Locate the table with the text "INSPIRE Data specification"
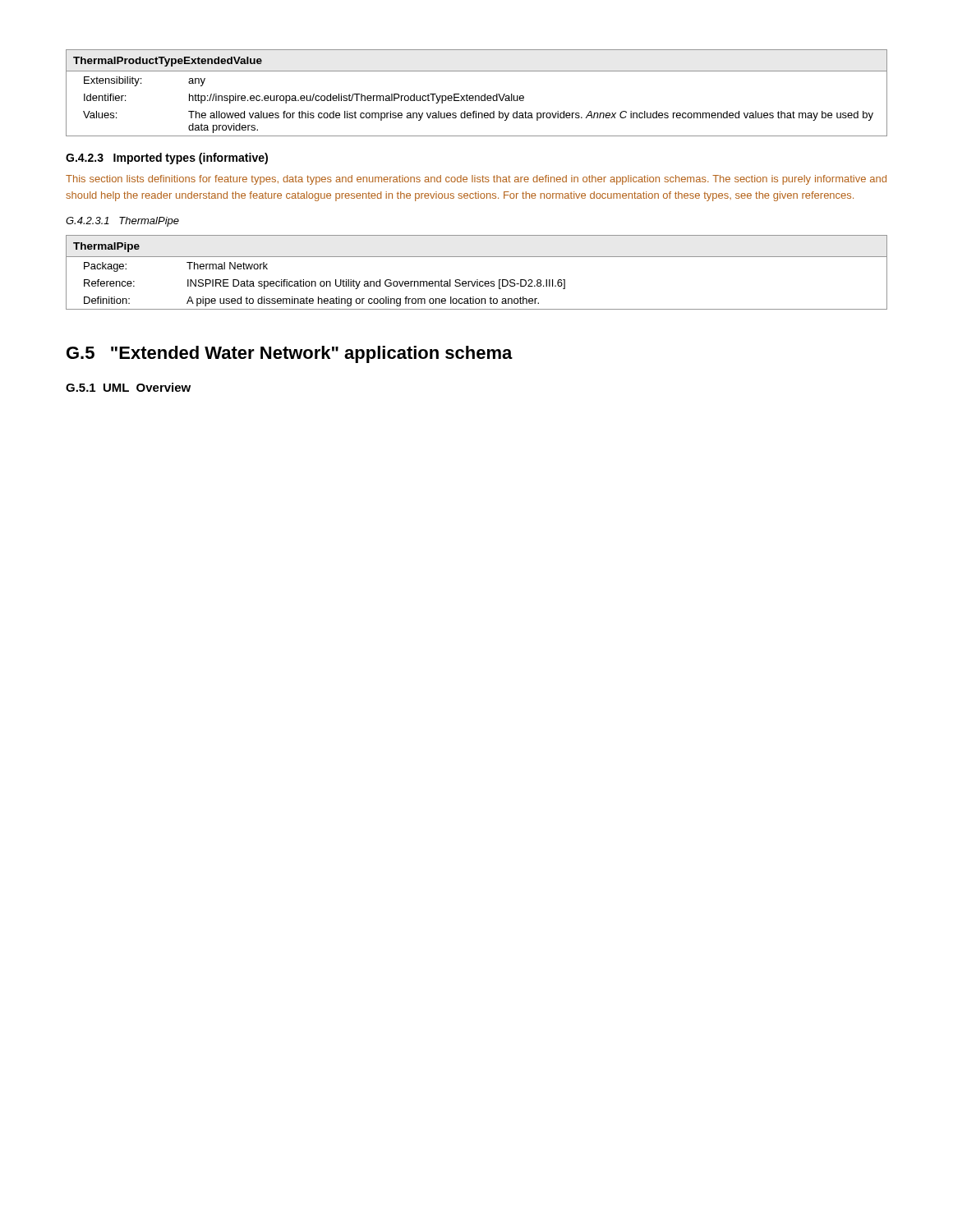Image resolution: width=953 pixels, height=1232 pixels. click(x=476, y=272)
